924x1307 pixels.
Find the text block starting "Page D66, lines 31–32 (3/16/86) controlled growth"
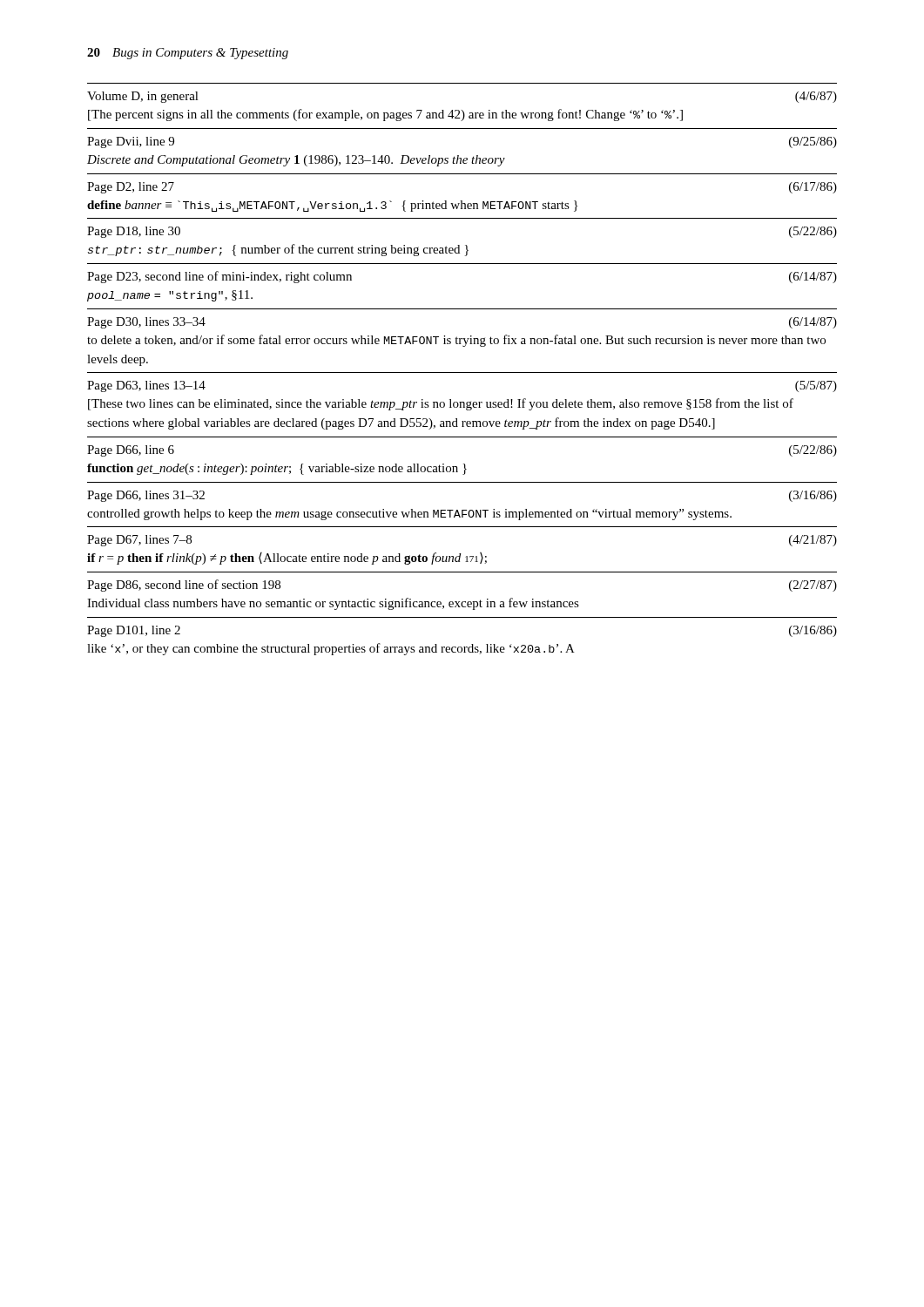(462, 504)
